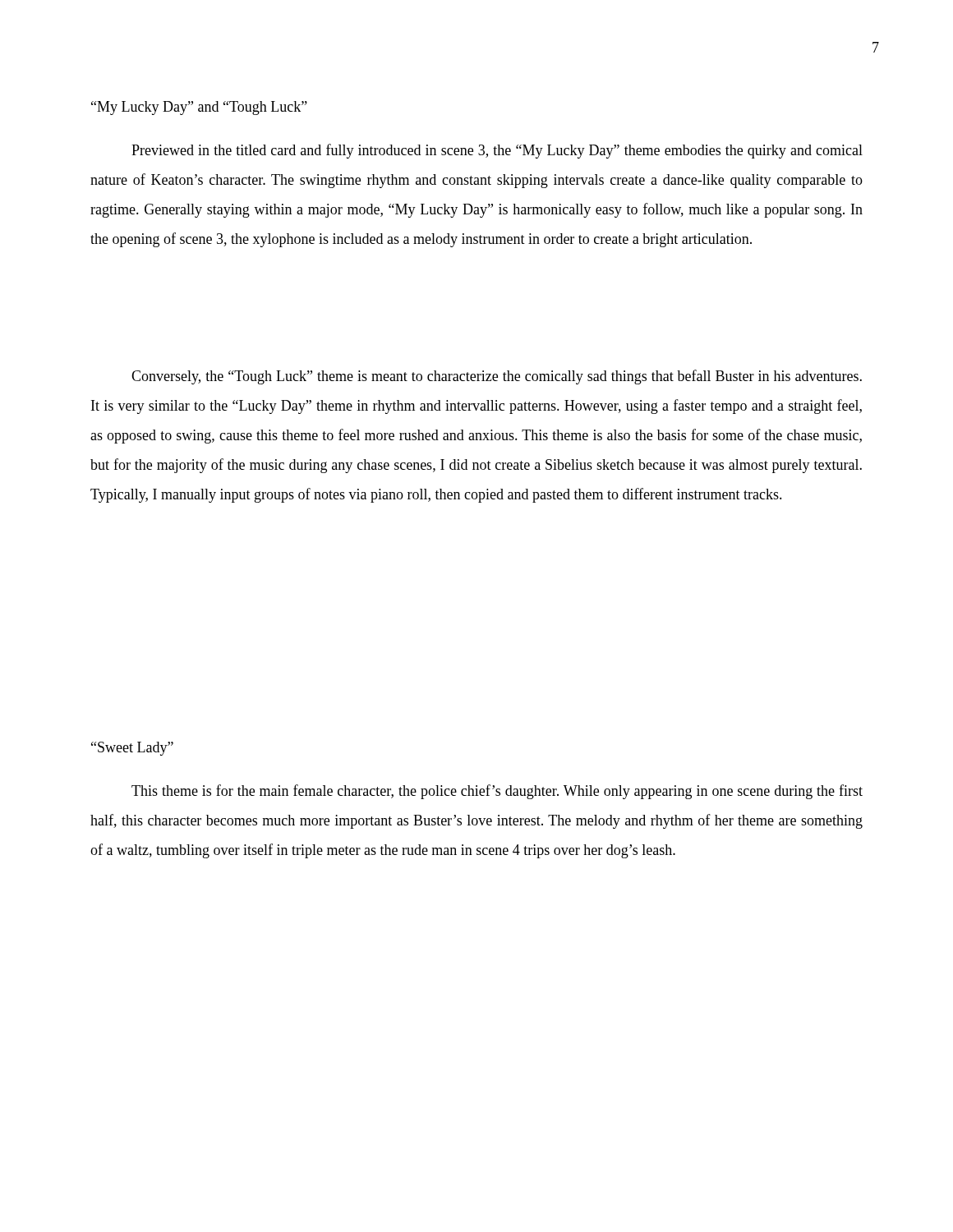Find the block on this page that starts "Previewed in the titled card and"

pos(476,195)
